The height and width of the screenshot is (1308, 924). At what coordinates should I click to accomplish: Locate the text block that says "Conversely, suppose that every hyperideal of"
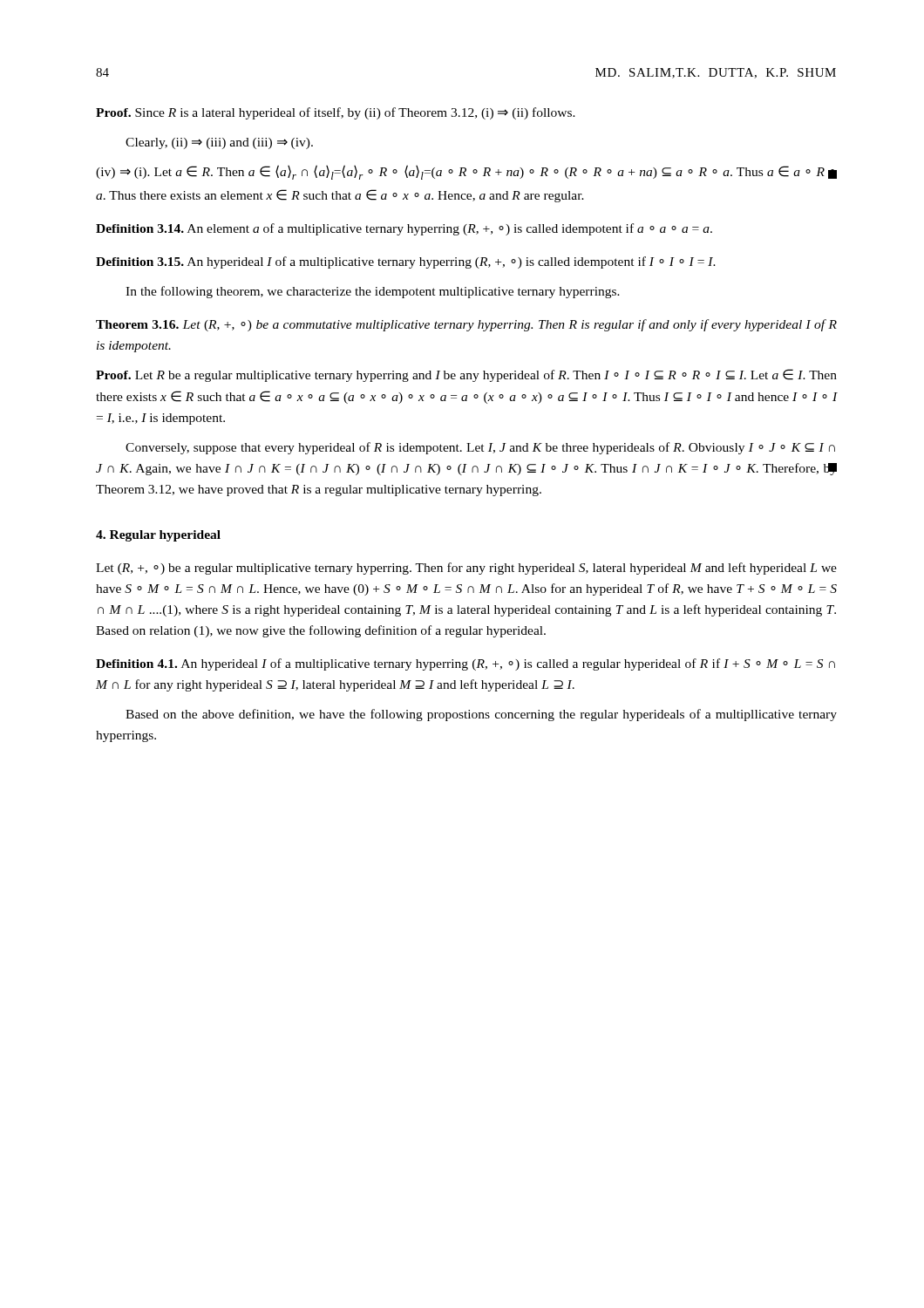(x=466, y=468)
